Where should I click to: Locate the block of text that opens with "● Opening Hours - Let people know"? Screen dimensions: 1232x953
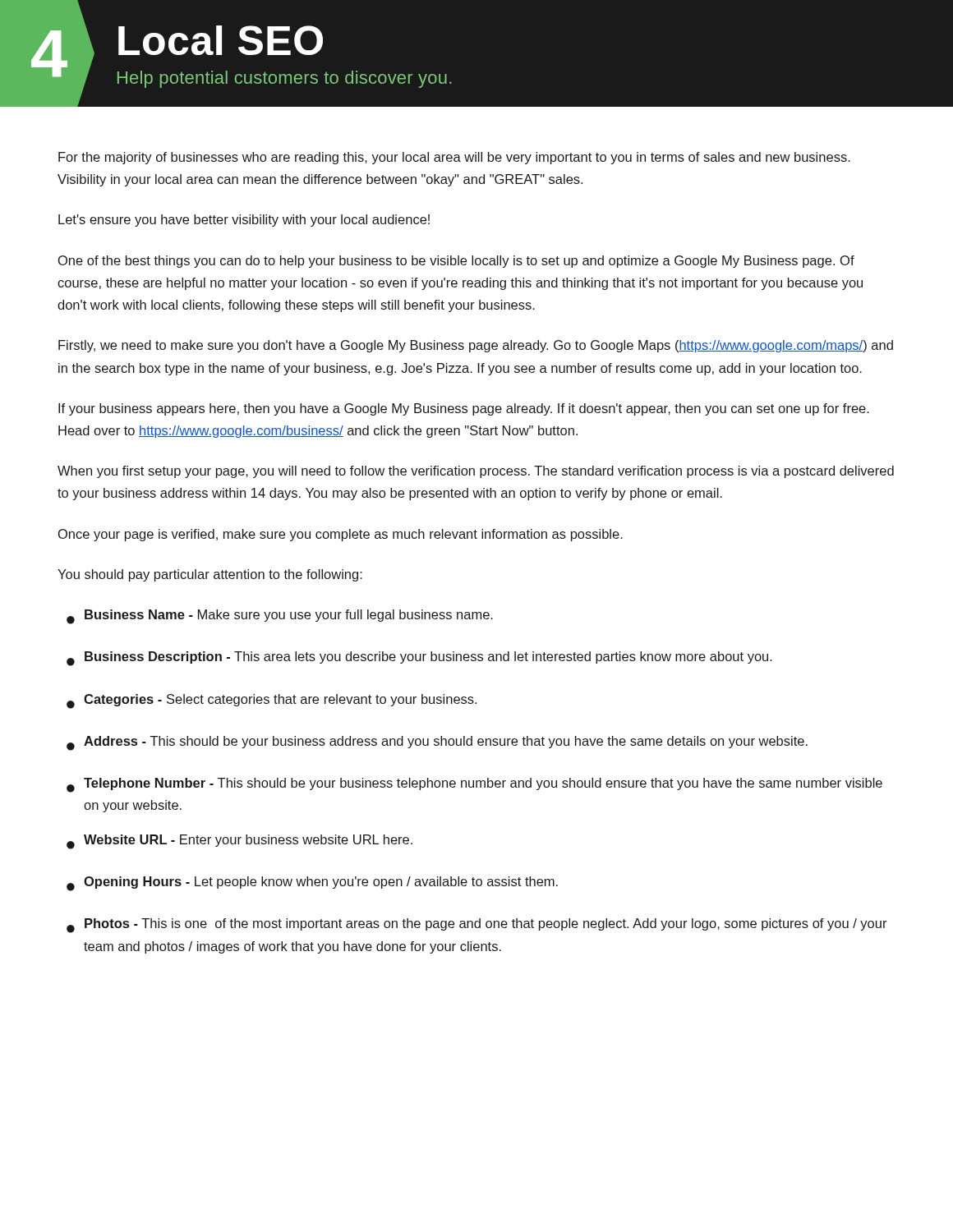coord(476,886)
